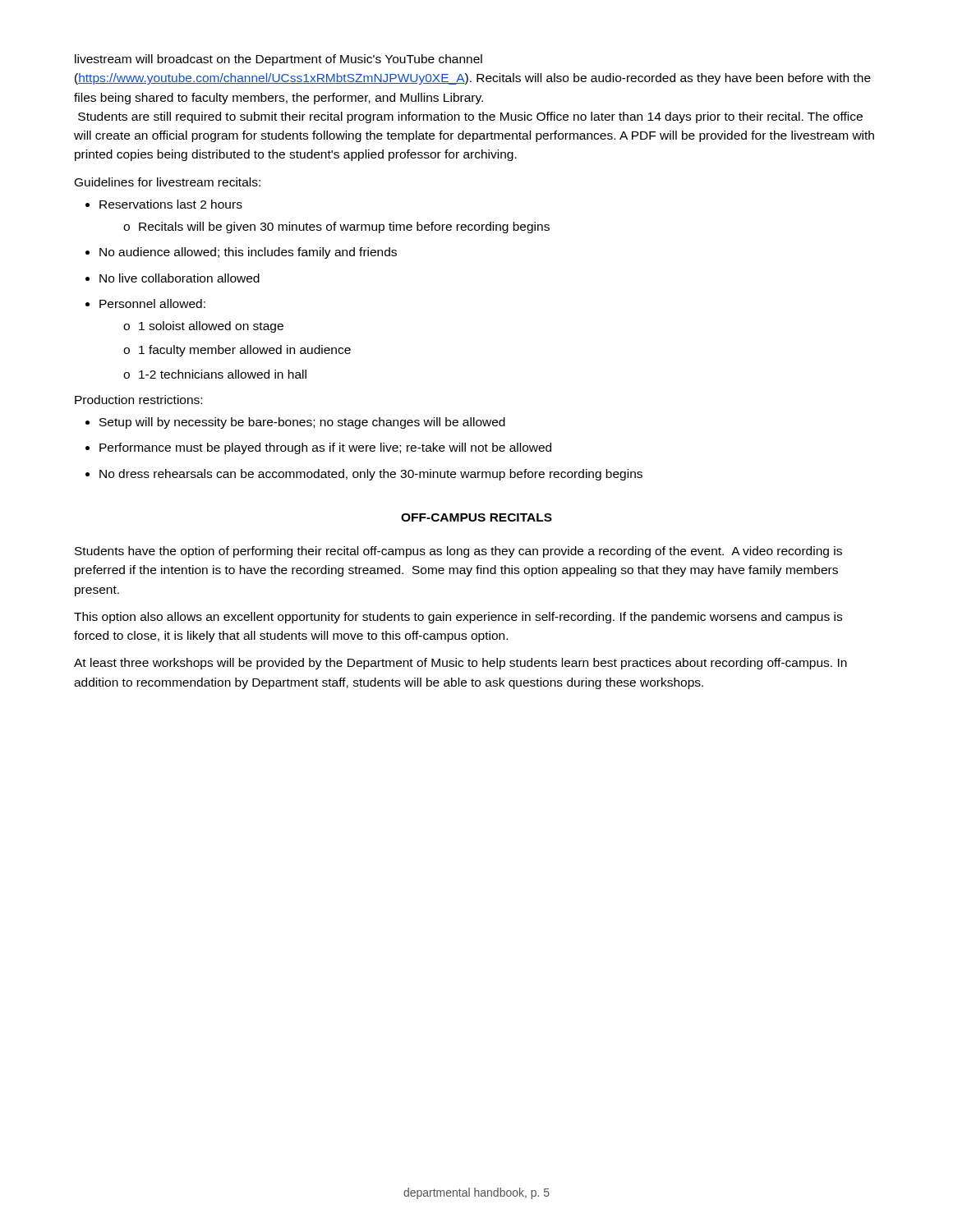Point to the block beginning "No audience allowed; this includes"
Image resolution: width=953 pixels, height=1232 pixels.
tap(248, 252)
